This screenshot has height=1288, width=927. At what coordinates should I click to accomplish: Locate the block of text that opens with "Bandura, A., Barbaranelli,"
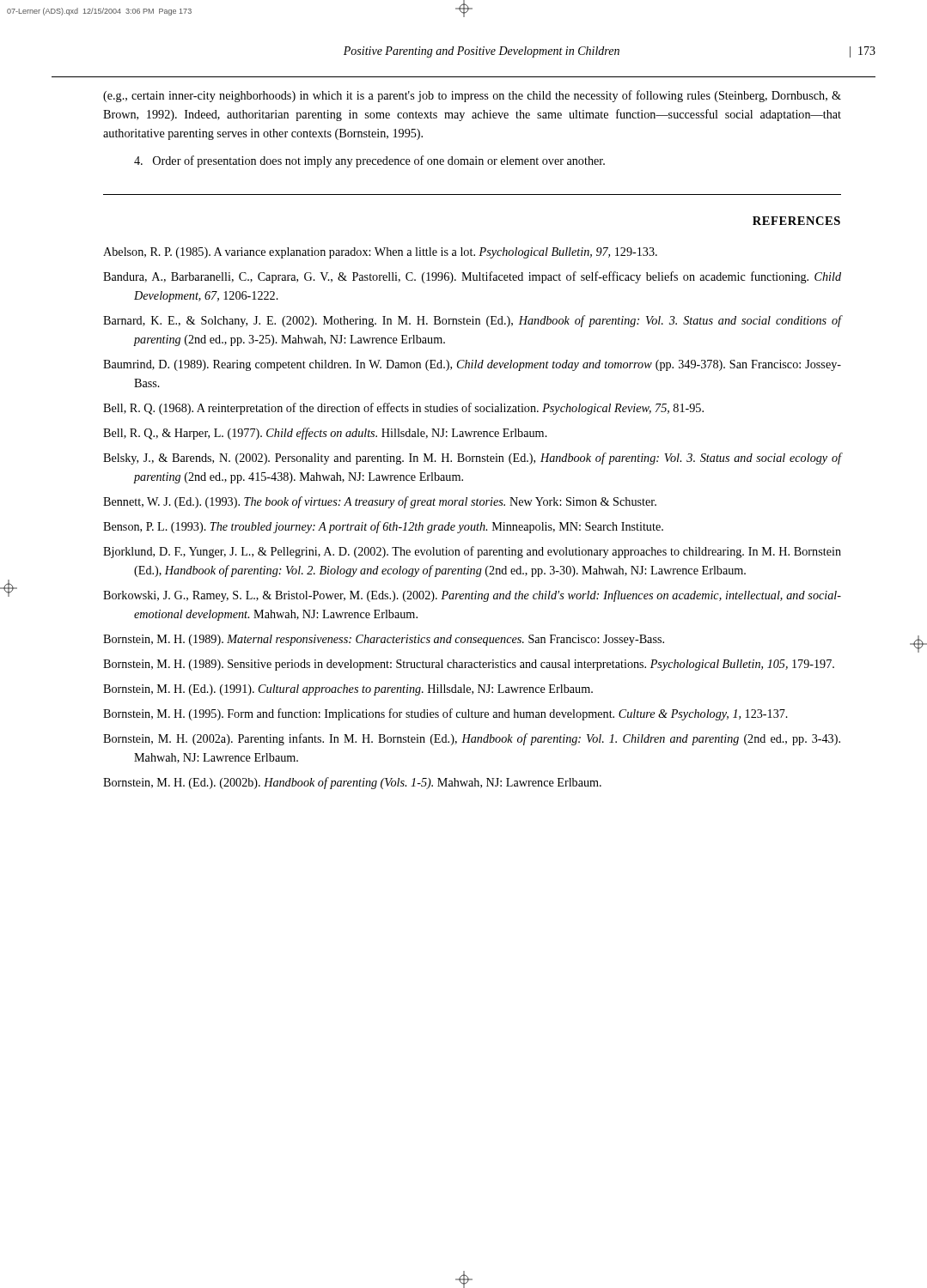(x=472, y=286)
